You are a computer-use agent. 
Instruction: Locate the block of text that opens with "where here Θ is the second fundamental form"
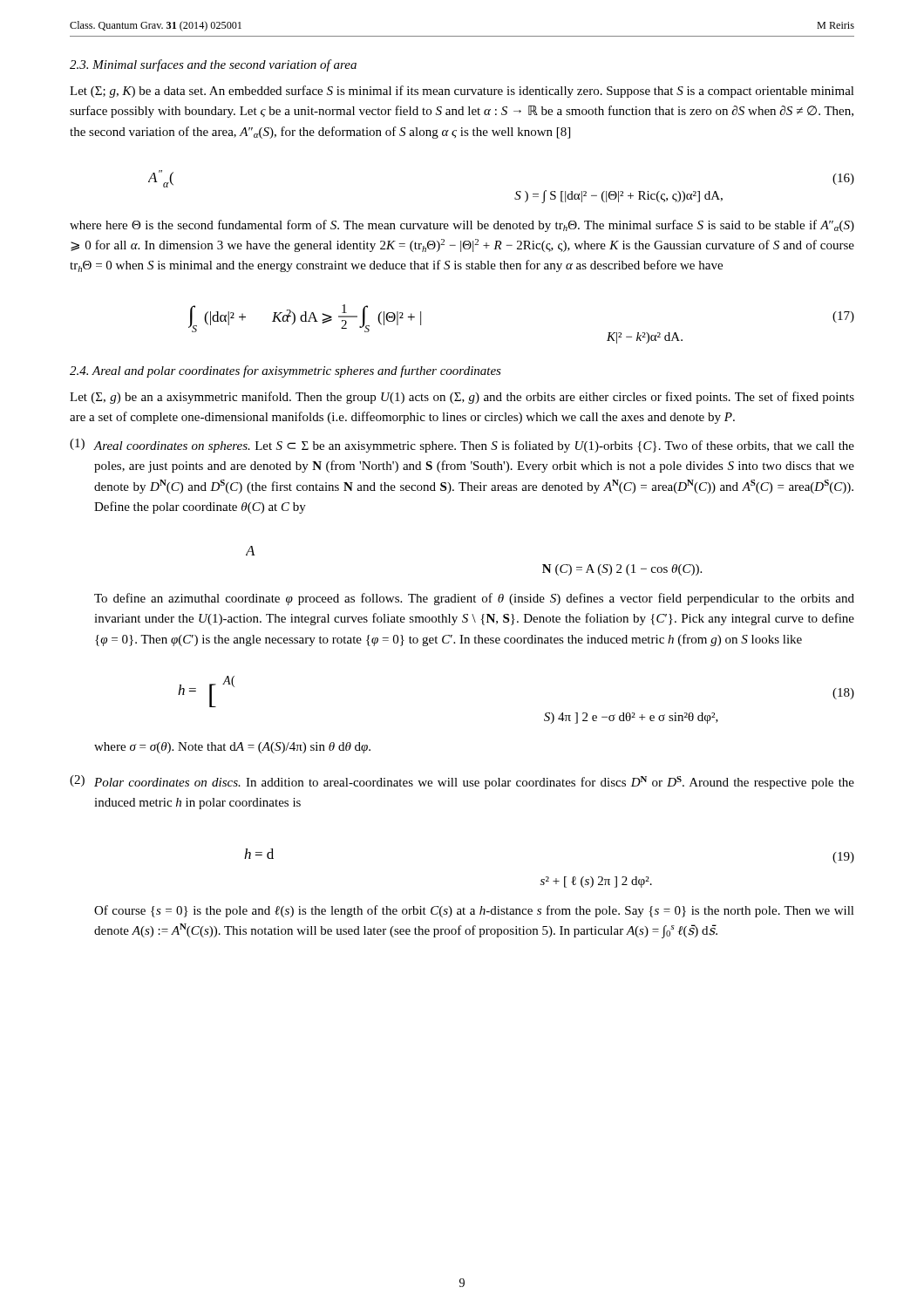tap(462, 246)
